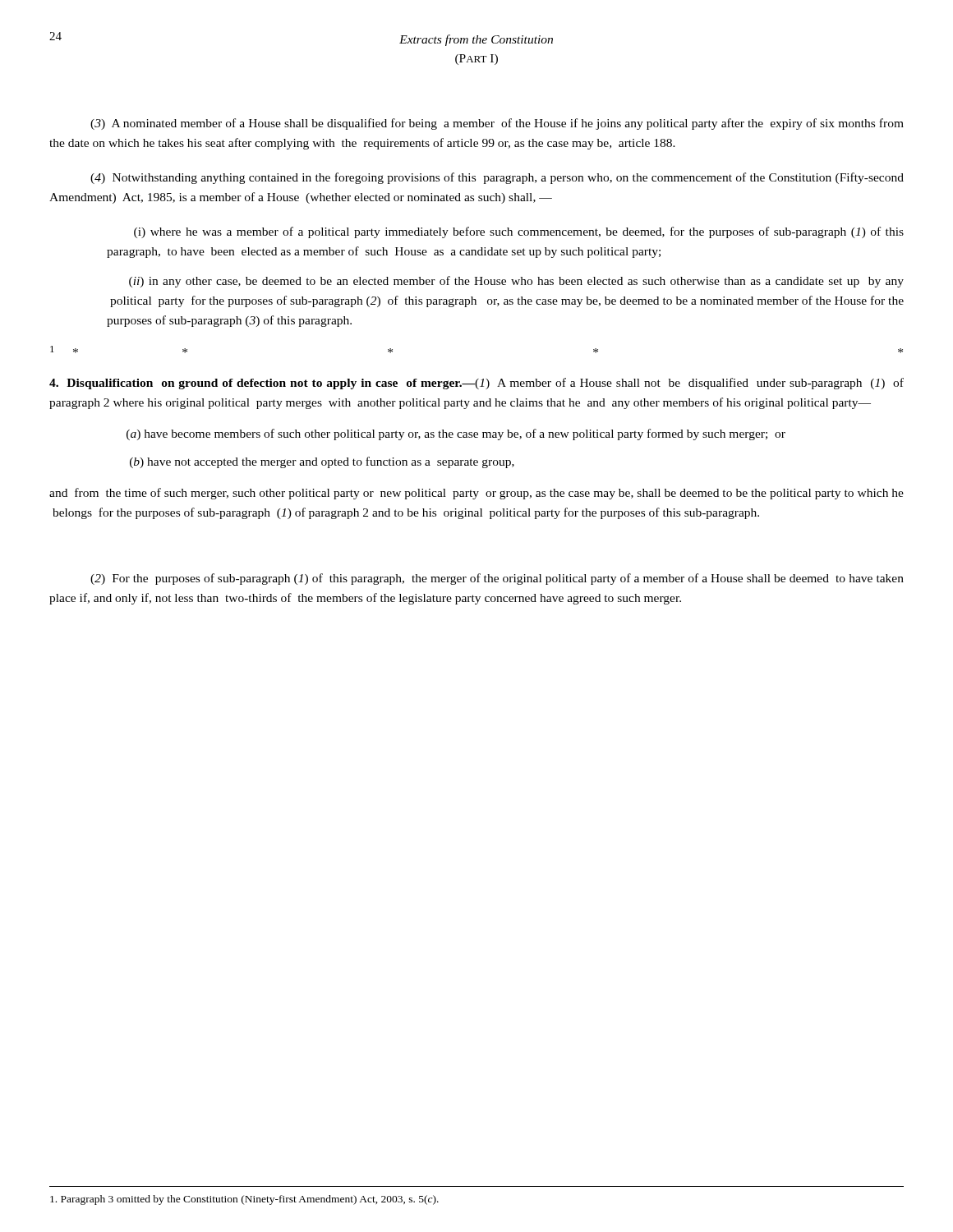953x1232 pixels.
Task: Point to the block beginning "Paragraph 3 omitted by the"
Action: coord(244,1199)
